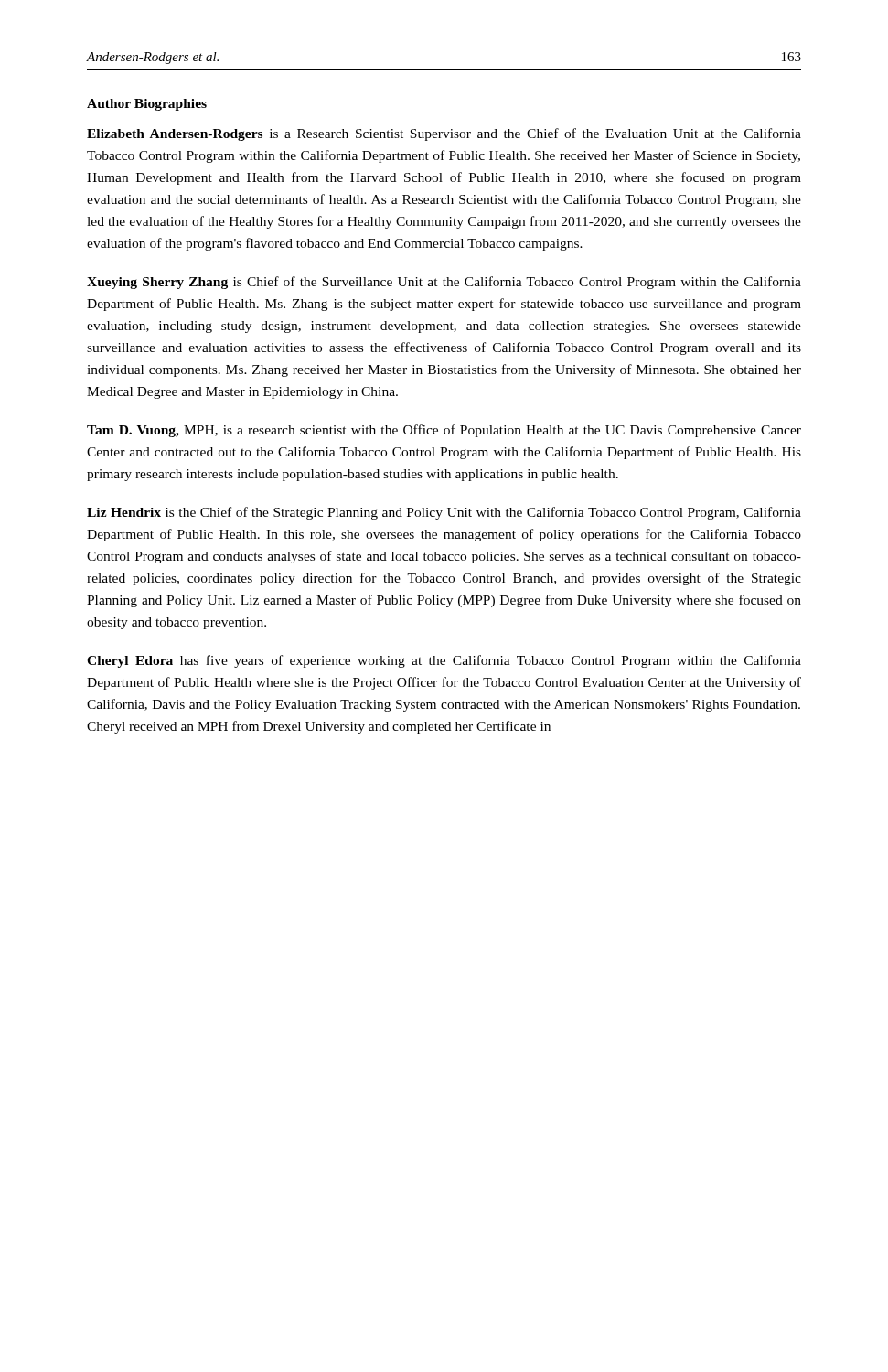Find the text block that reads "Tam D. Vuong, MPH, is a research scientist"
Image resolution: width=888 pixels, height=1372 pixels.
click(x=444, y=452)
